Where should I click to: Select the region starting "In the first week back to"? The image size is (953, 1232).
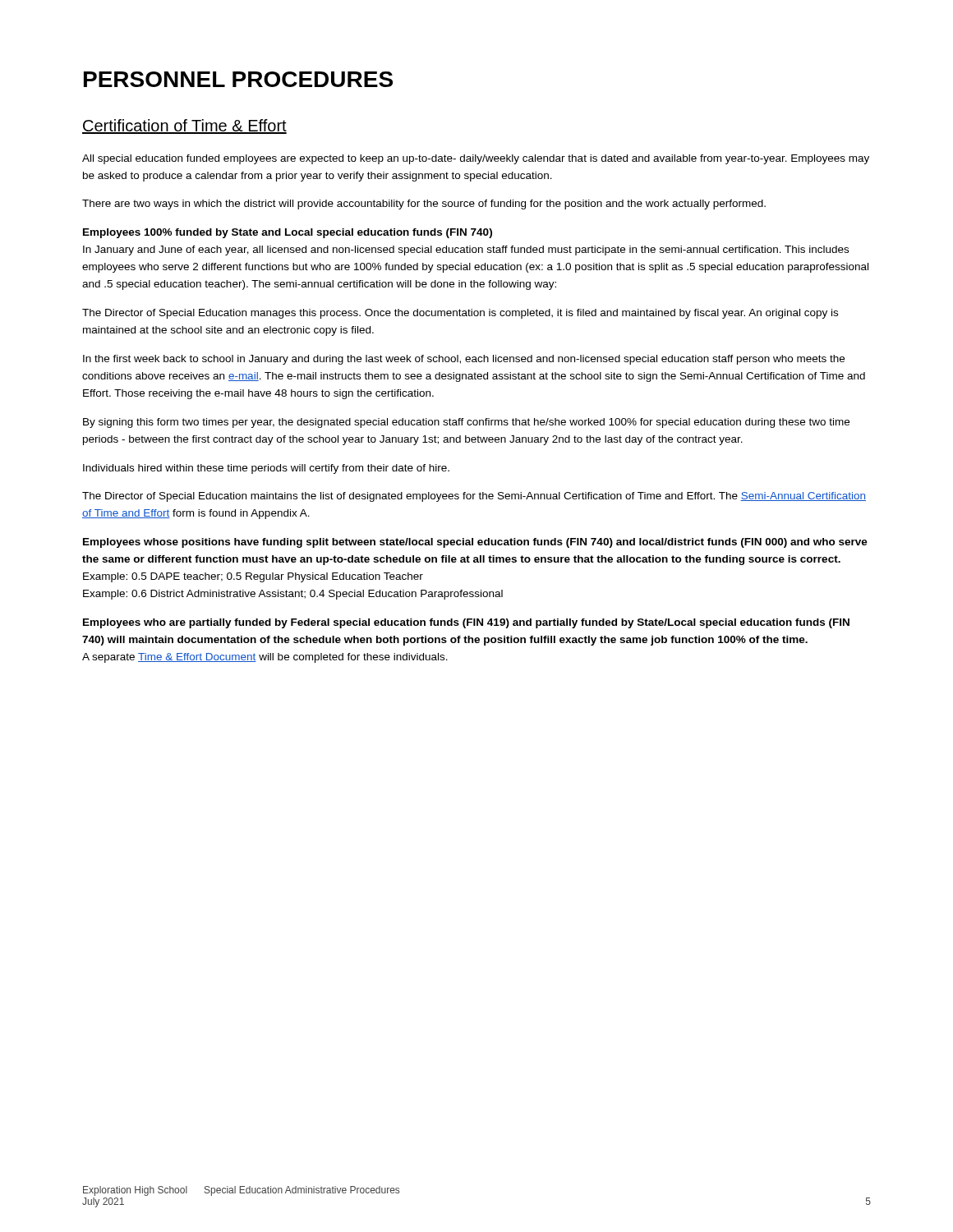[x=474, y=376]
